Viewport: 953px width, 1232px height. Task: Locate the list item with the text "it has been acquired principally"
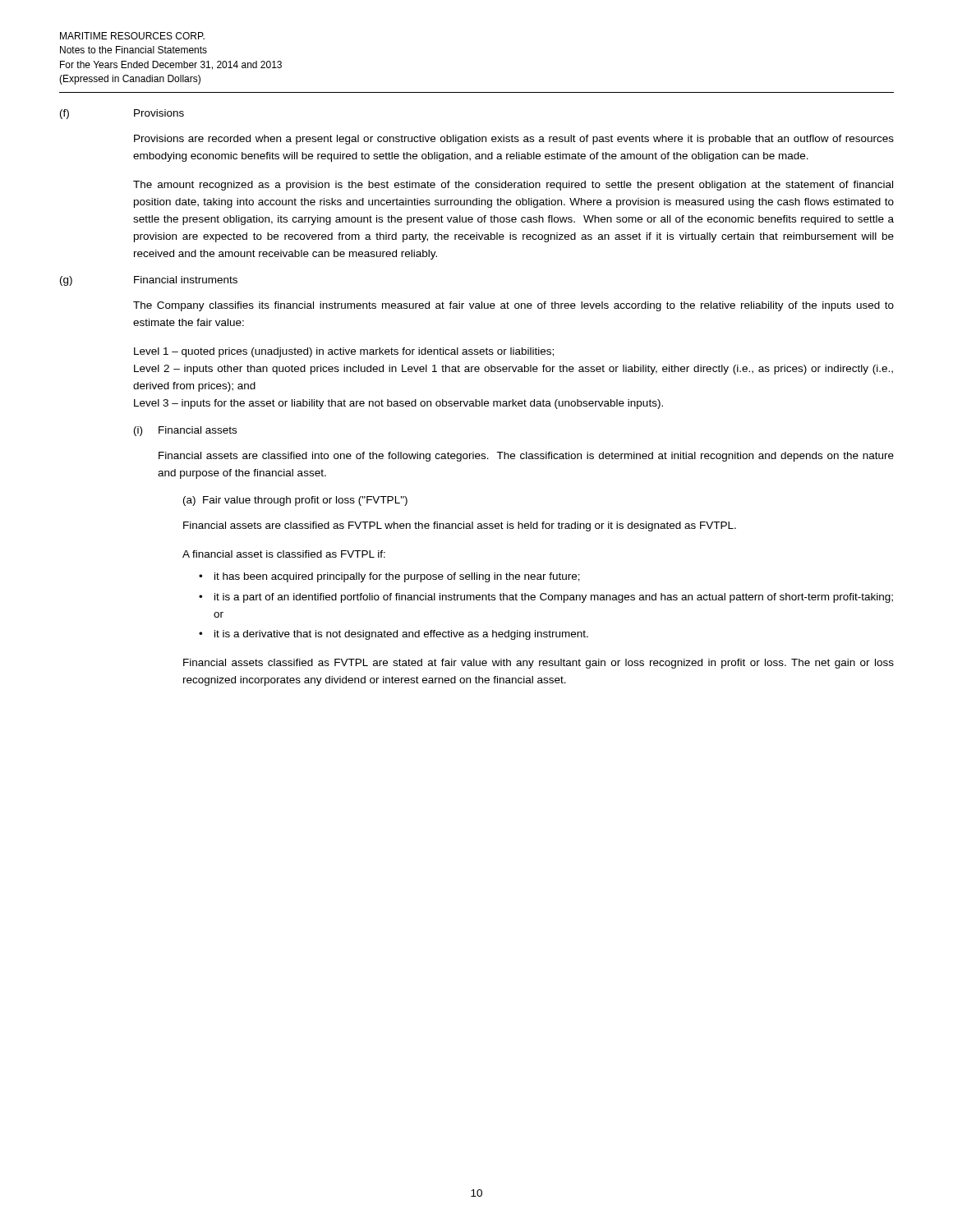[x=397, y=576]
